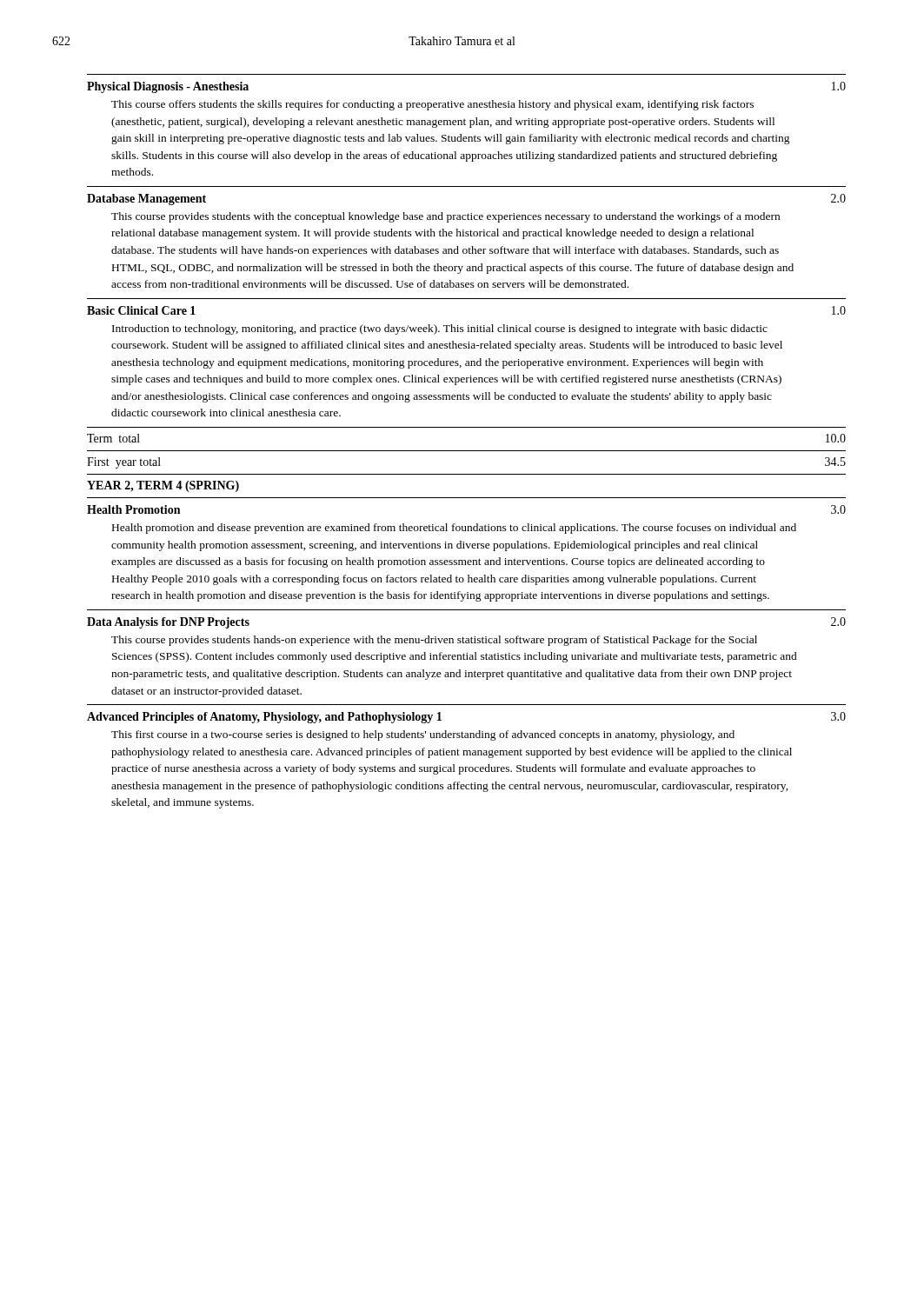Click on the text containing "Term total 10.0"
924x1304 pixels.
coord(466,439)
